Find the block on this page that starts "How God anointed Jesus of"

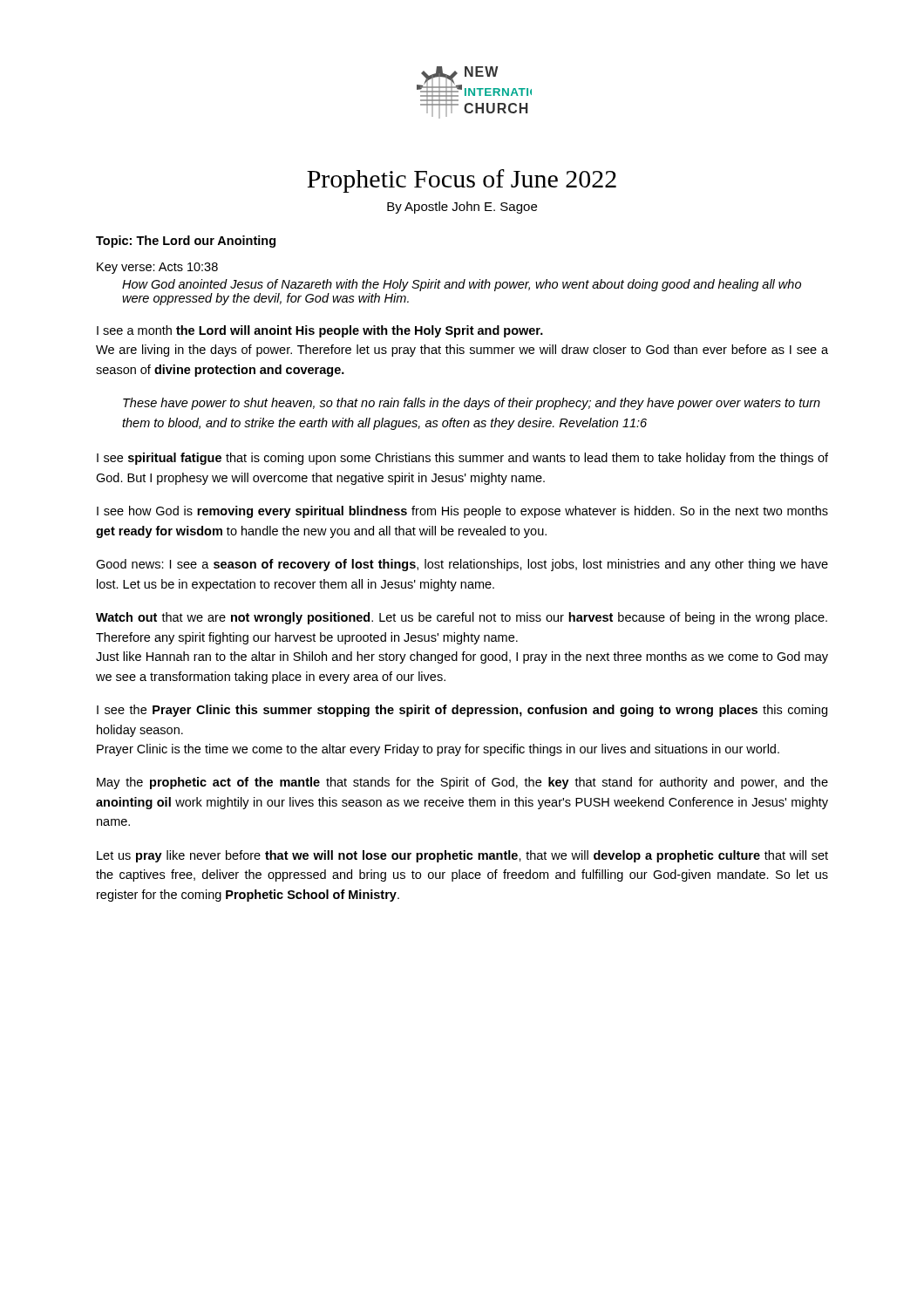[x=462, y=291]
